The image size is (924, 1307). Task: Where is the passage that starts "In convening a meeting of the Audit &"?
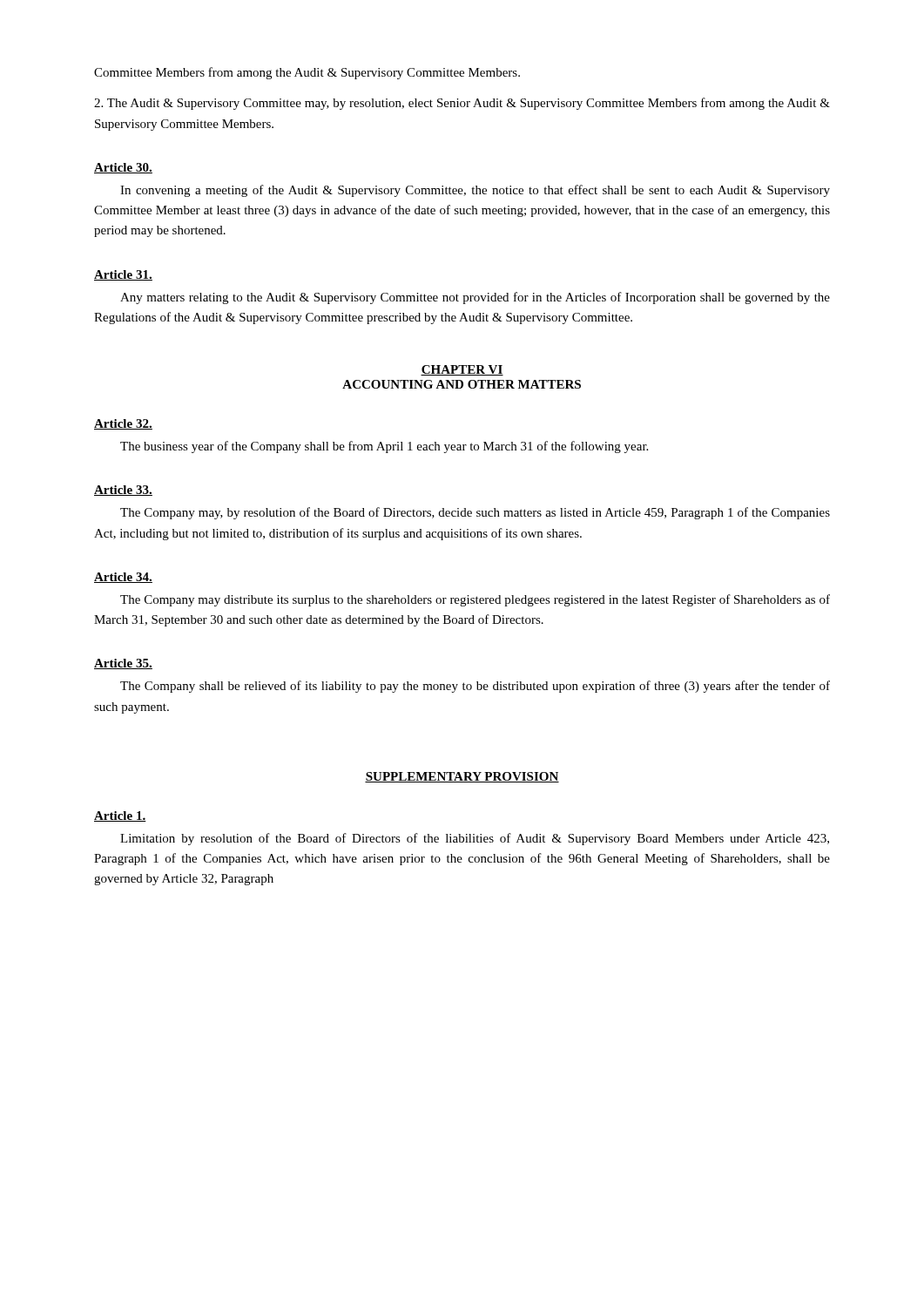click(x=462, y=210)
